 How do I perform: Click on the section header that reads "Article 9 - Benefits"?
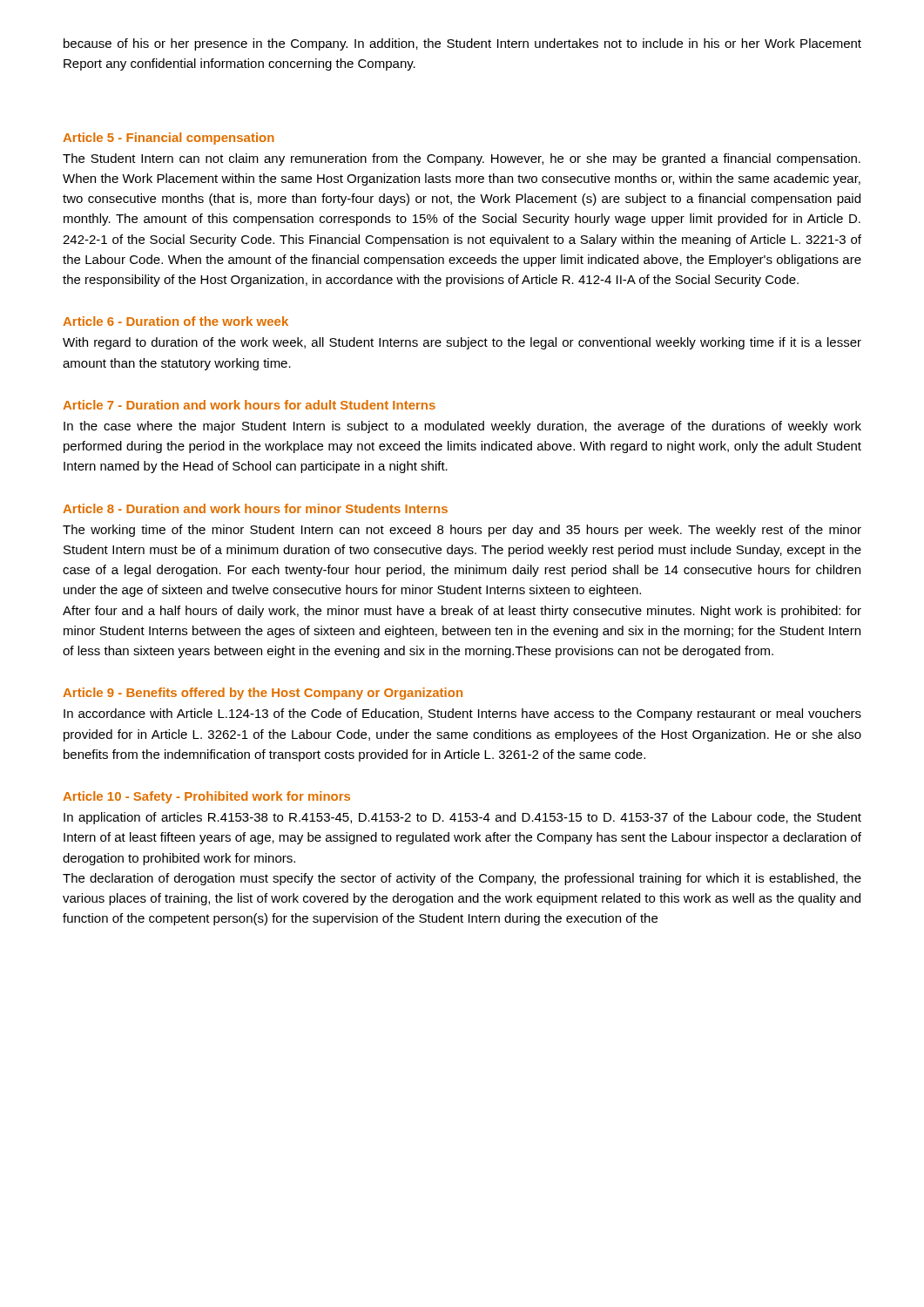pyautogui.click(x=263, y=693)
